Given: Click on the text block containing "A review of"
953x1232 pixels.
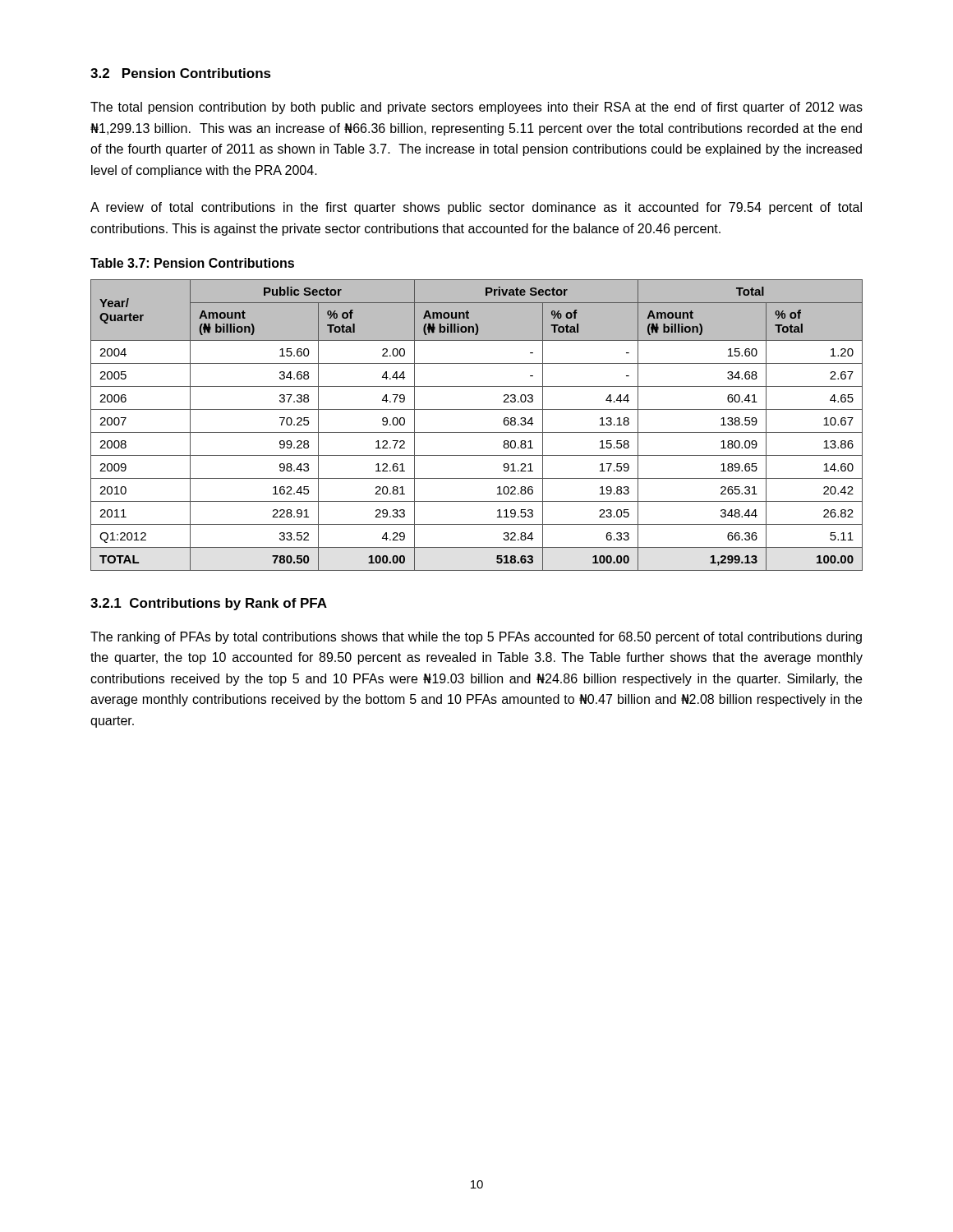Looking at the screenshot, I should [x=476, y=218].
